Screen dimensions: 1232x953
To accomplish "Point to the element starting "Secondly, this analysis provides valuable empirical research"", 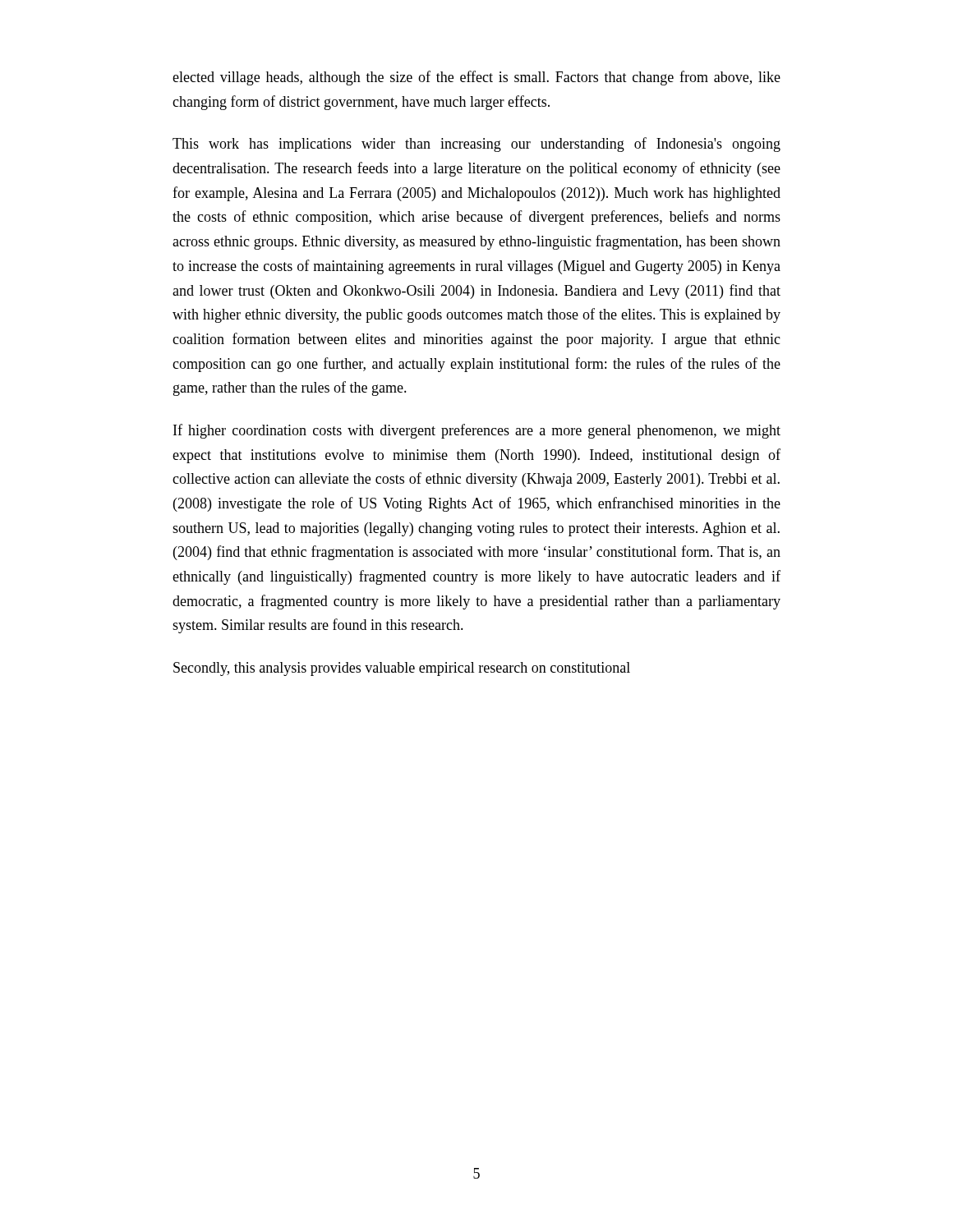I will [x=401, y=668].
